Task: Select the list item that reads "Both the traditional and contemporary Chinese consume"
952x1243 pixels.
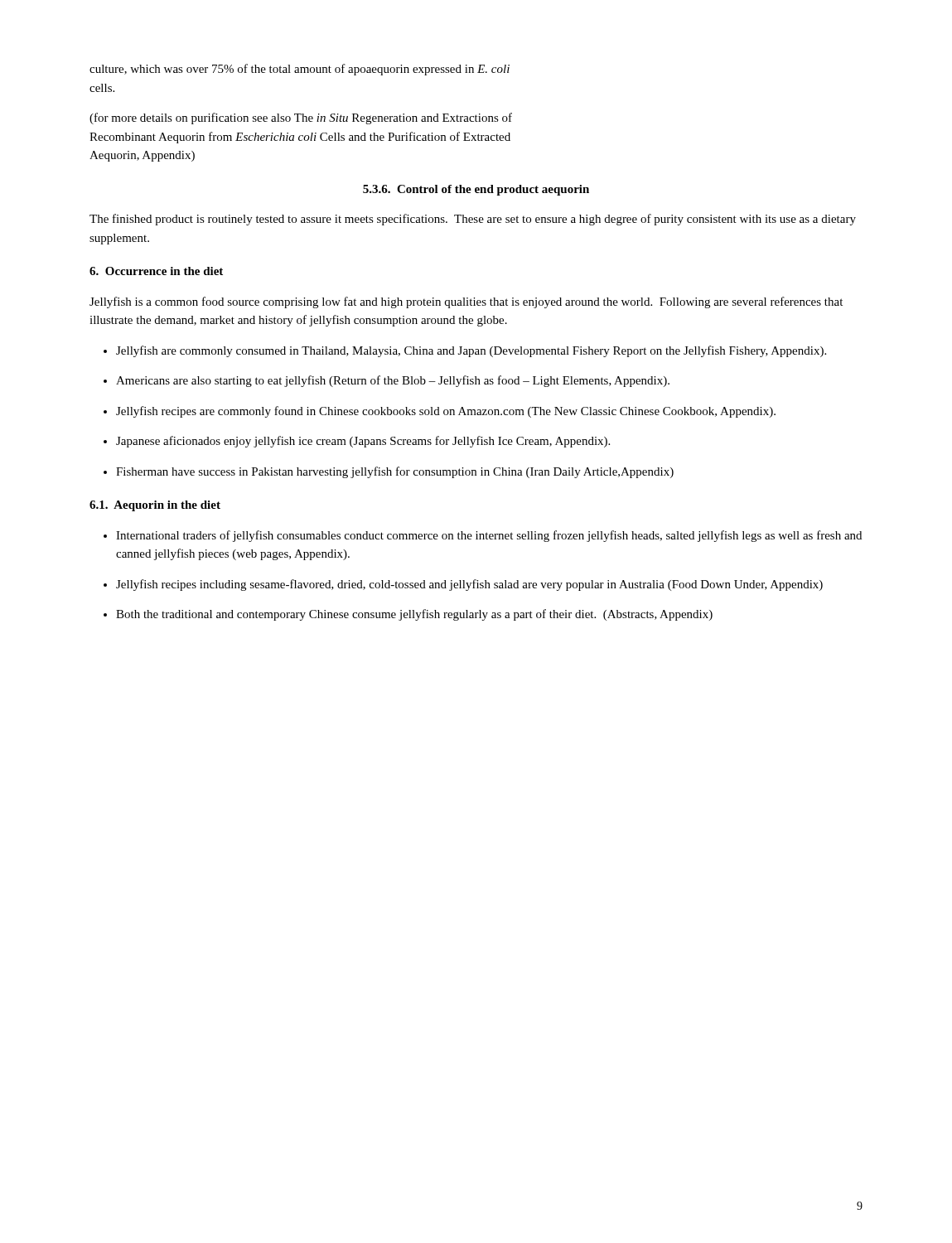Action: (x=414, y=614)
